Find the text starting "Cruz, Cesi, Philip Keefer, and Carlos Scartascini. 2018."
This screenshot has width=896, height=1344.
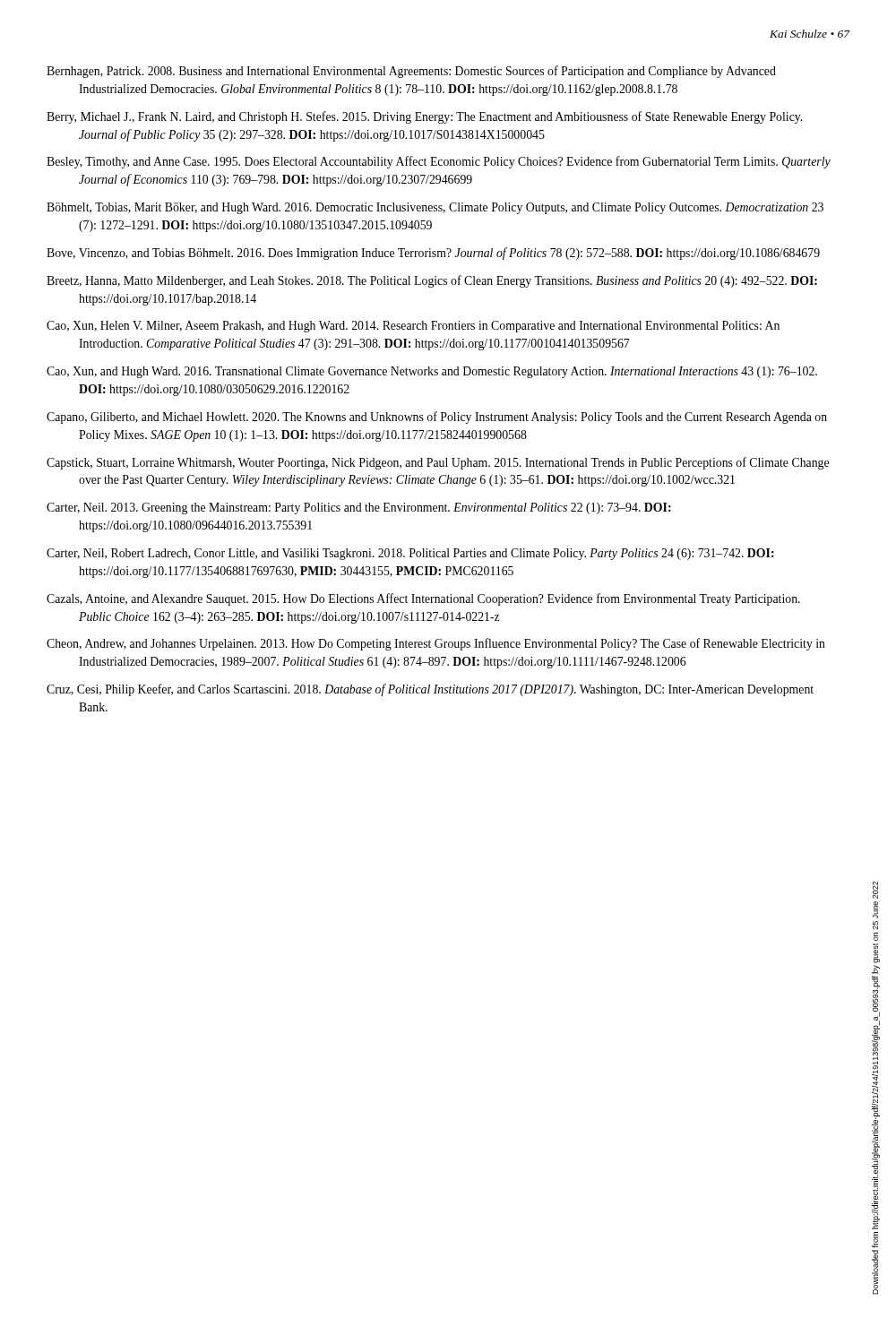click(430, 699)
